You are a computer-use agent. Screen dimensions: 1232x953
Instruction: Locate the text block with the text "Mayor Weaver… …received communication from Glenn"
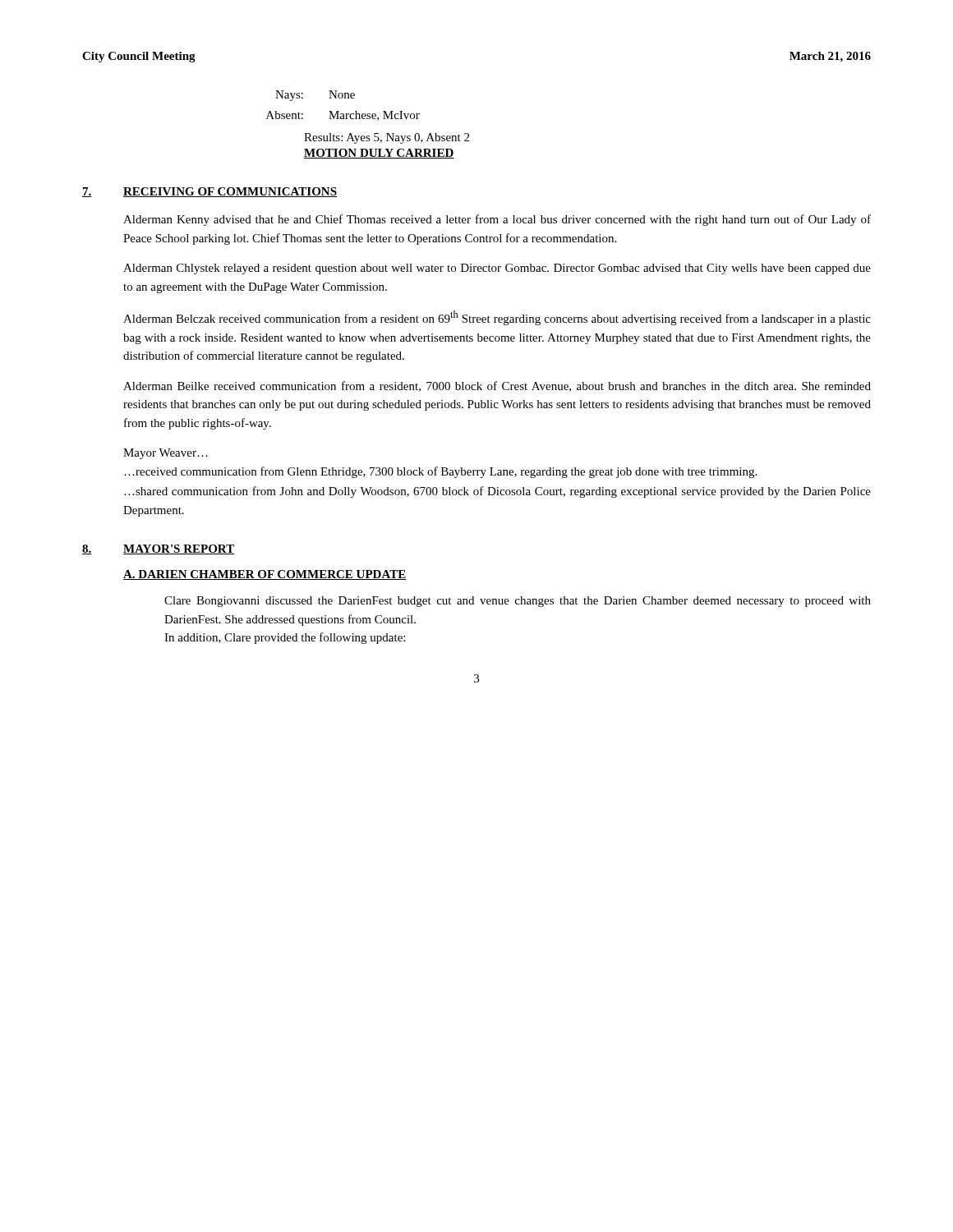point(497,481)
